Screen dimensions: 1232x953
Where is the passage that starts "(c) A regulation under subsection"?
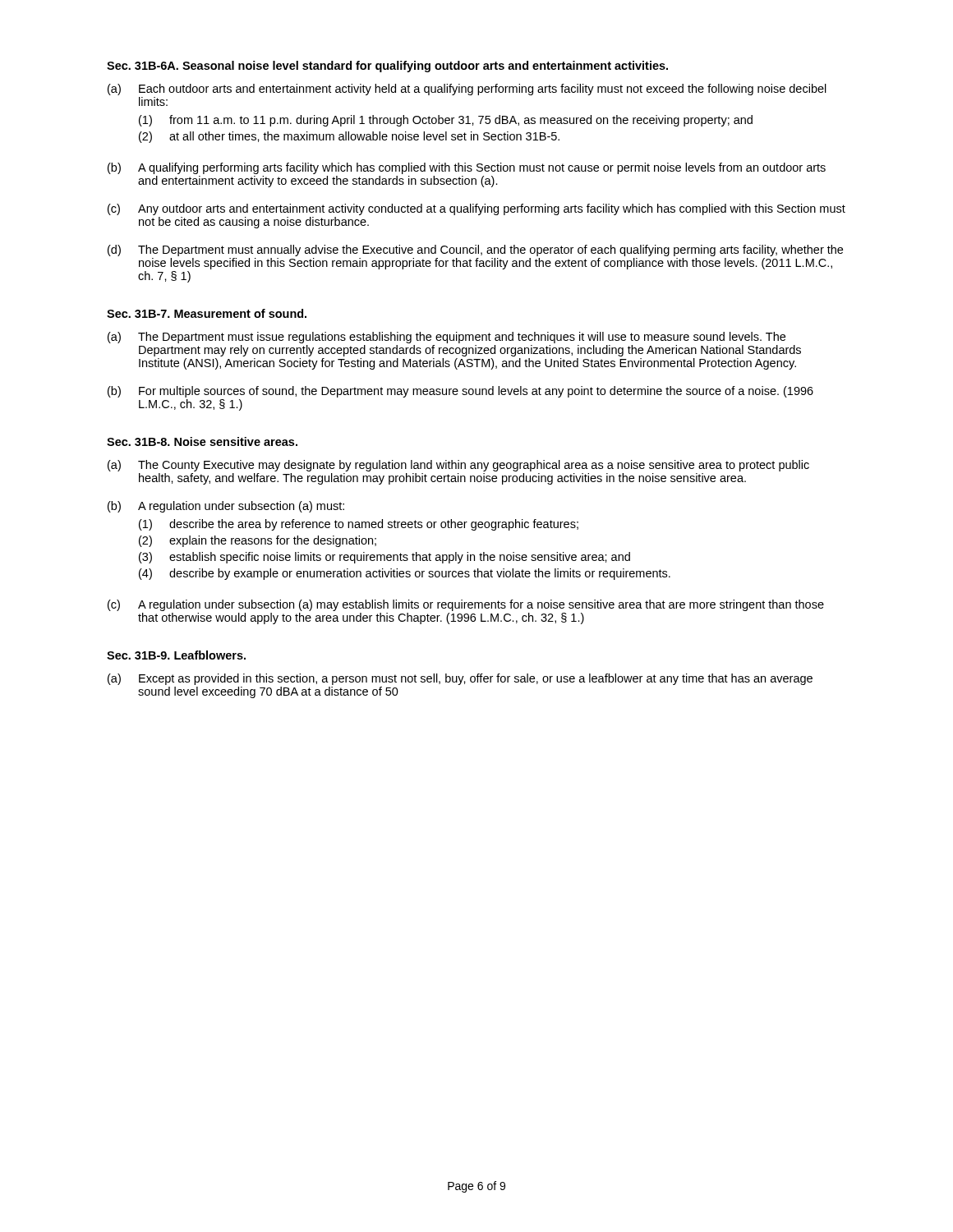pos(476,611)
